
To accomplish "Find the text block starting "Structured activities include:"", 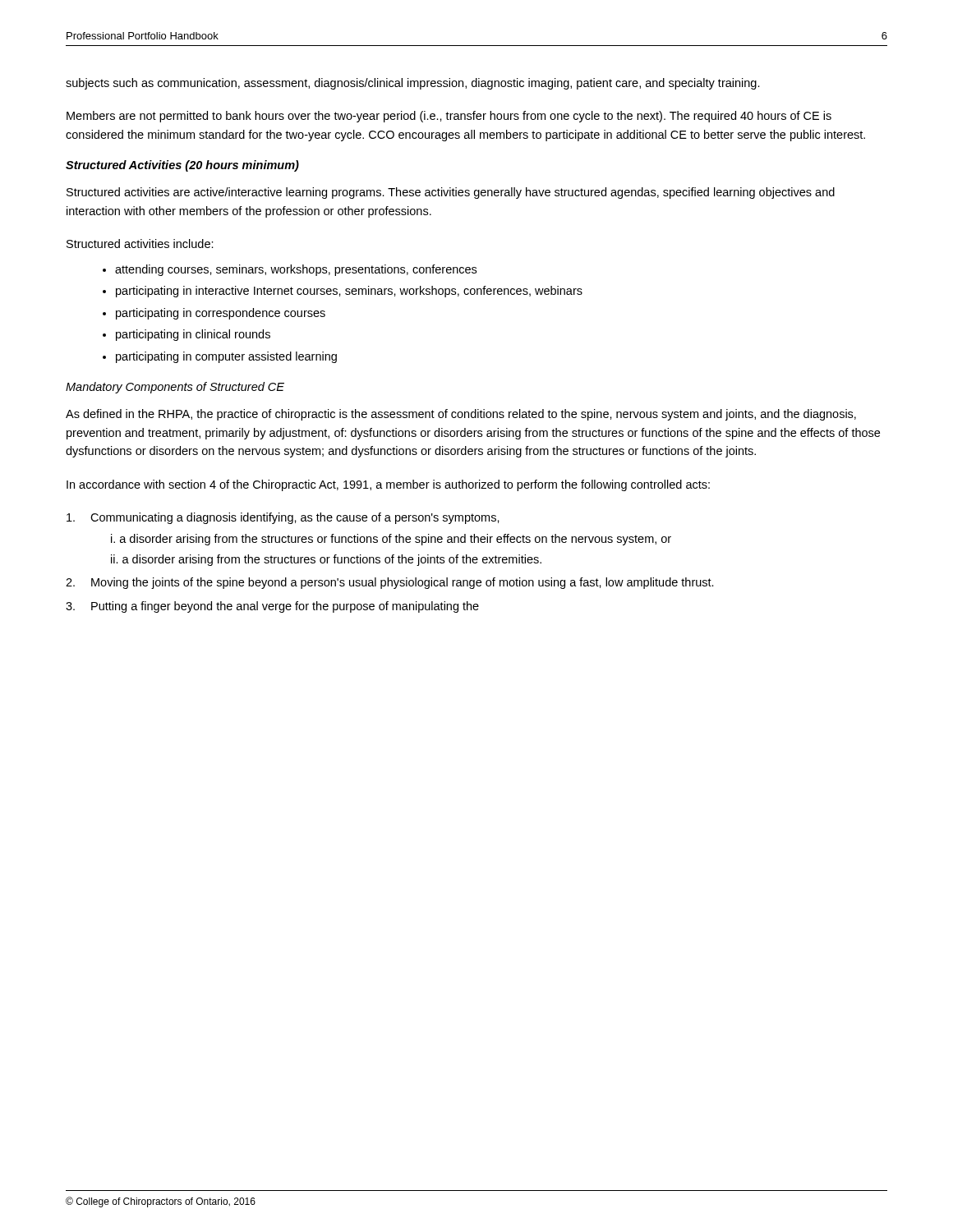I will (140, 244).
